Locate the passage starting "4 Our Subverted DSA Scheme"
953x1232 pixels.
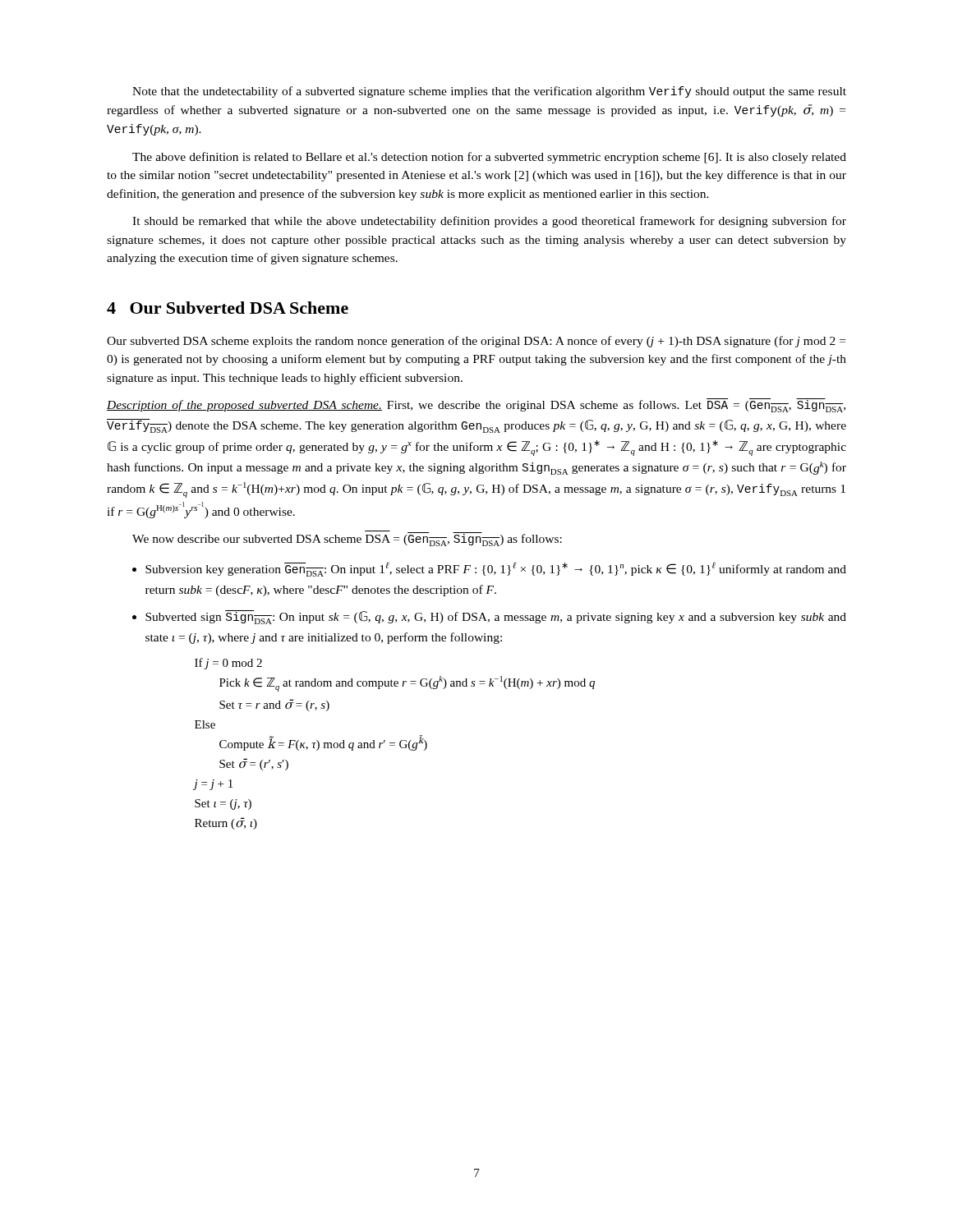pos(228,307)
